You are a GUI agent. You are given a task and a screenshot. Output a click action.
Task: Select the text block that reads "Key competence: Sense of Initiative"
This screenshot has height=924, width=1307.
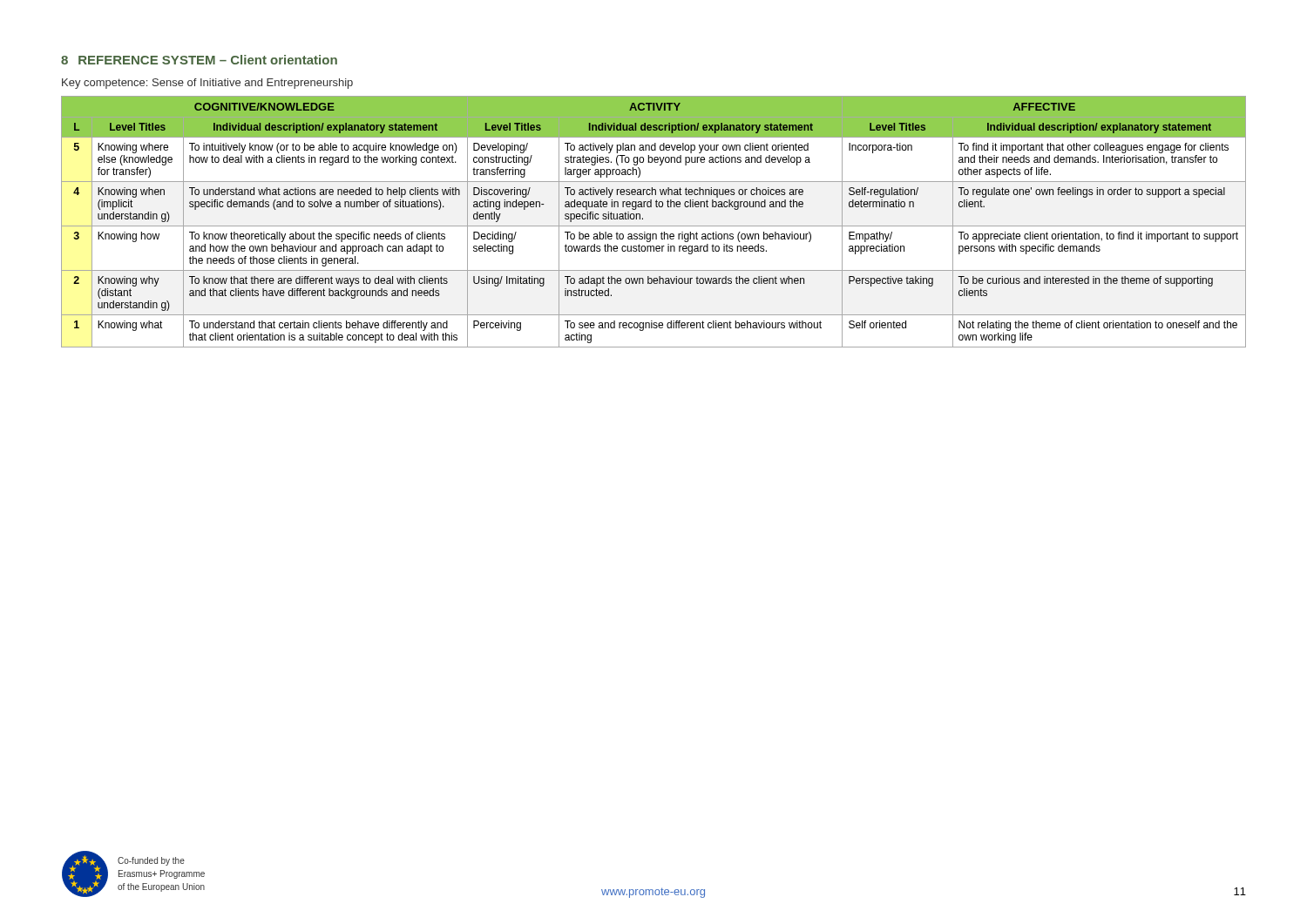[x=207, y=82]
